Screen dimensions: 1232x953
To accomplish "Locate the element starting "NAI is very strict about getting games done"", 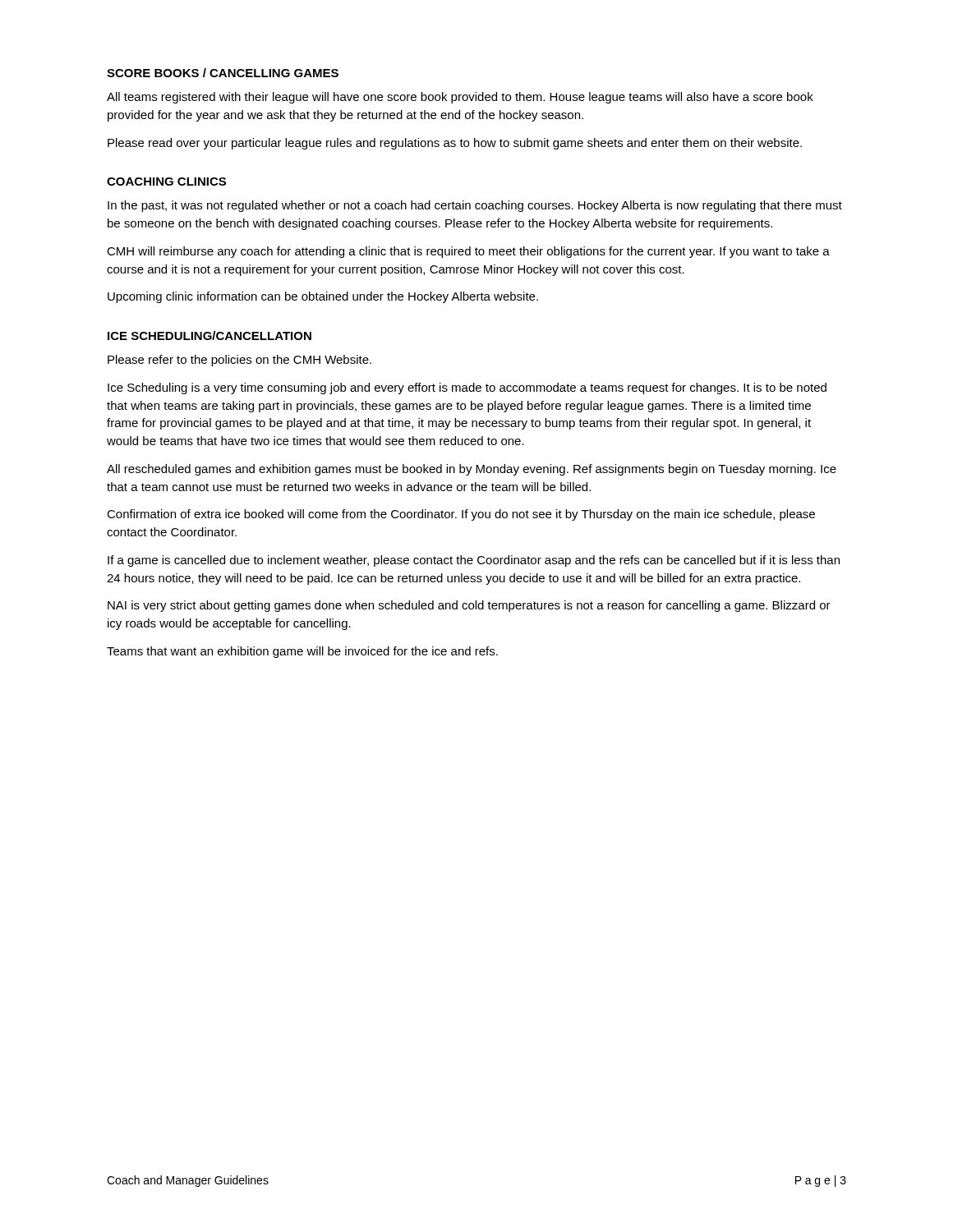I will (468, 614).
